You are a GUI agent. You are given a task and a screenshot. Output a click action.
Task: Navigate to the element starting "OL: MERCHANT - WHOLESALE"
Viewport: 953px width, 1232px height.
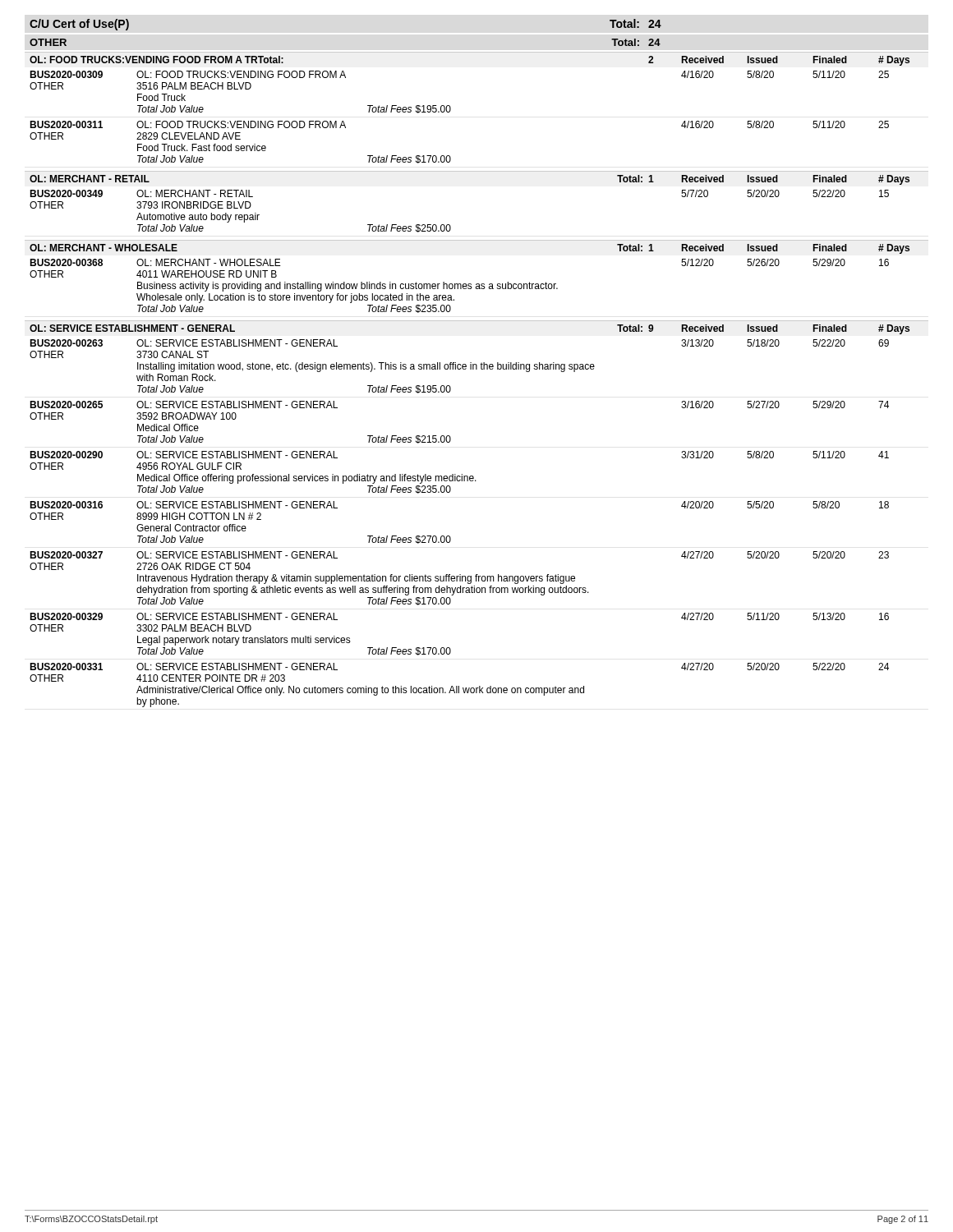[99, 248]
